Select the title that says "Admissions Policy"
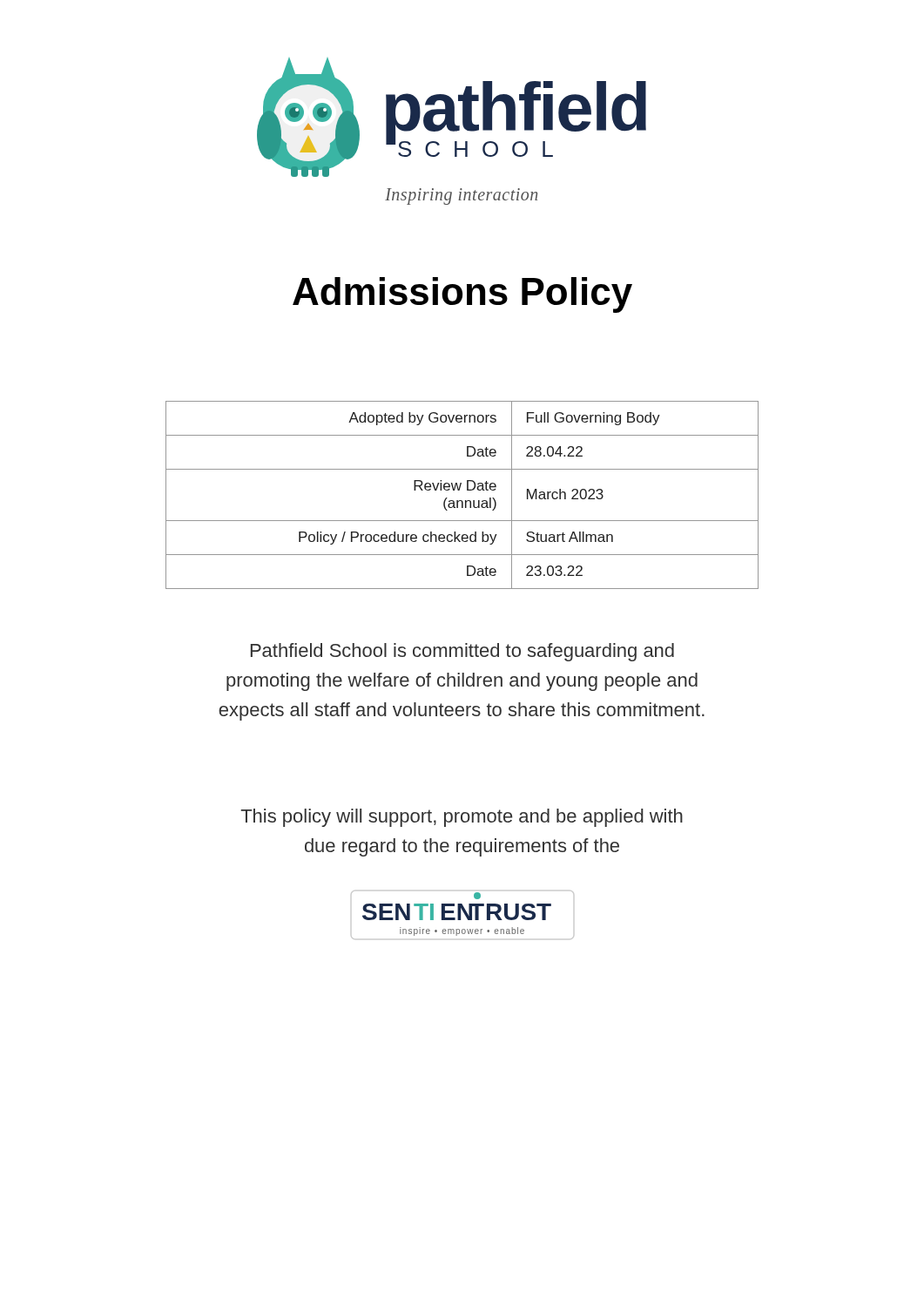 pyautogui.click(x=462, y=292)
